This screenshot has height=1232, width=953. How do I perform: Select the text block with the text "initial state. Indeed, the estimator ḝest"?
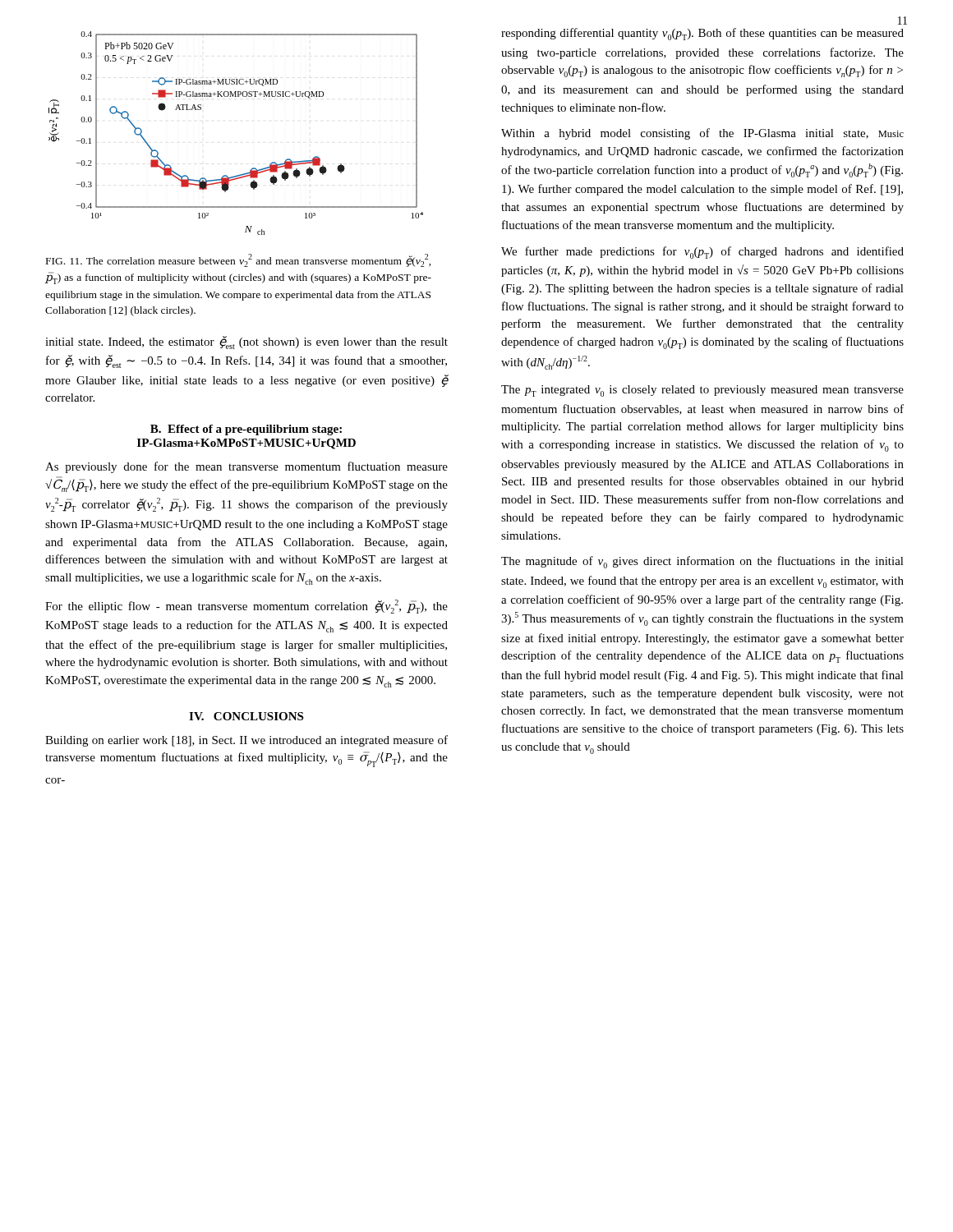(x=246, y=370)
